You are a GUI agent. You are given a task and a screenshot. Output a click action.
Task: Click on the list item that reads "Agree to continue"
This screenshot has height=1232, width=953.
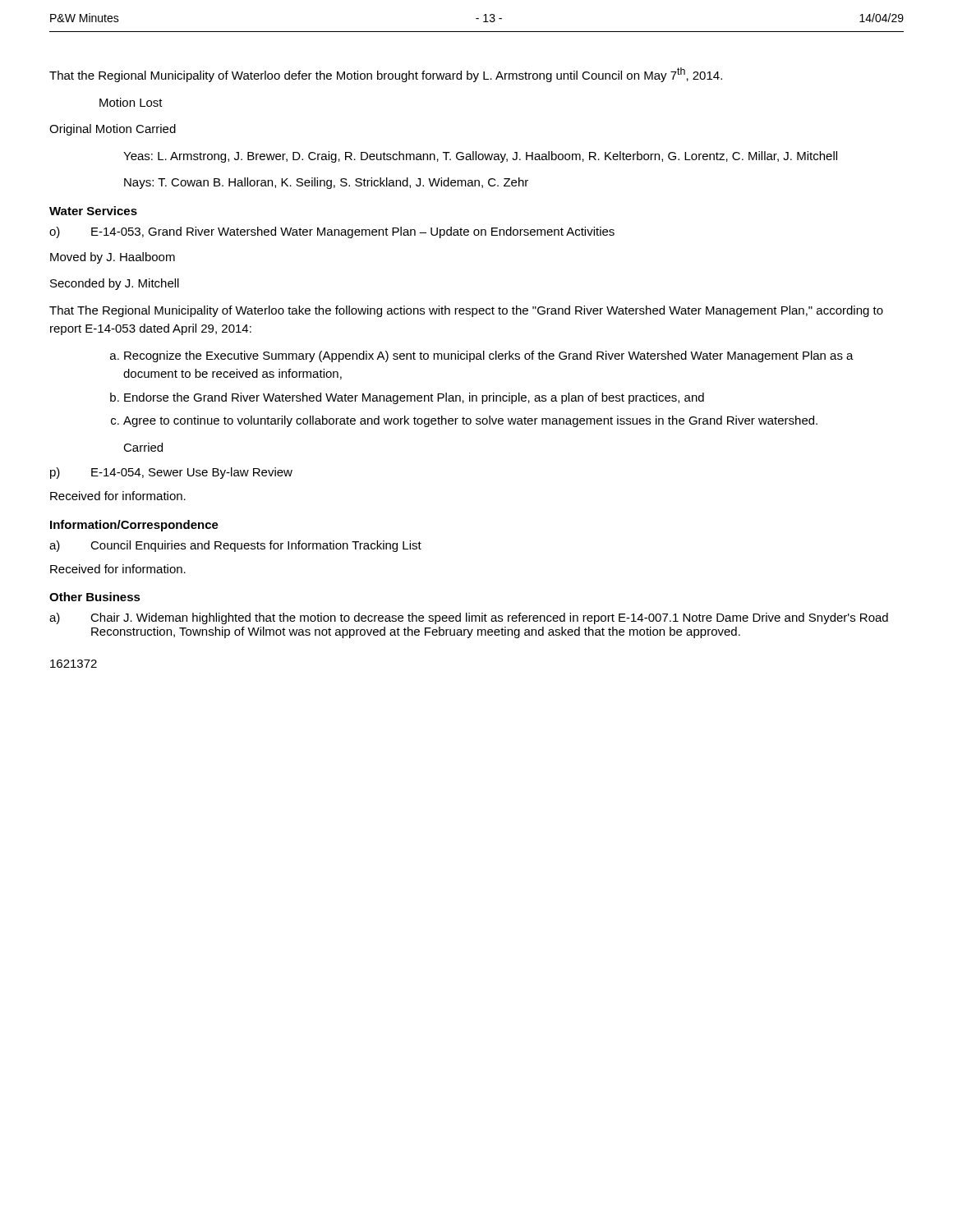click(x=471, y=420)
